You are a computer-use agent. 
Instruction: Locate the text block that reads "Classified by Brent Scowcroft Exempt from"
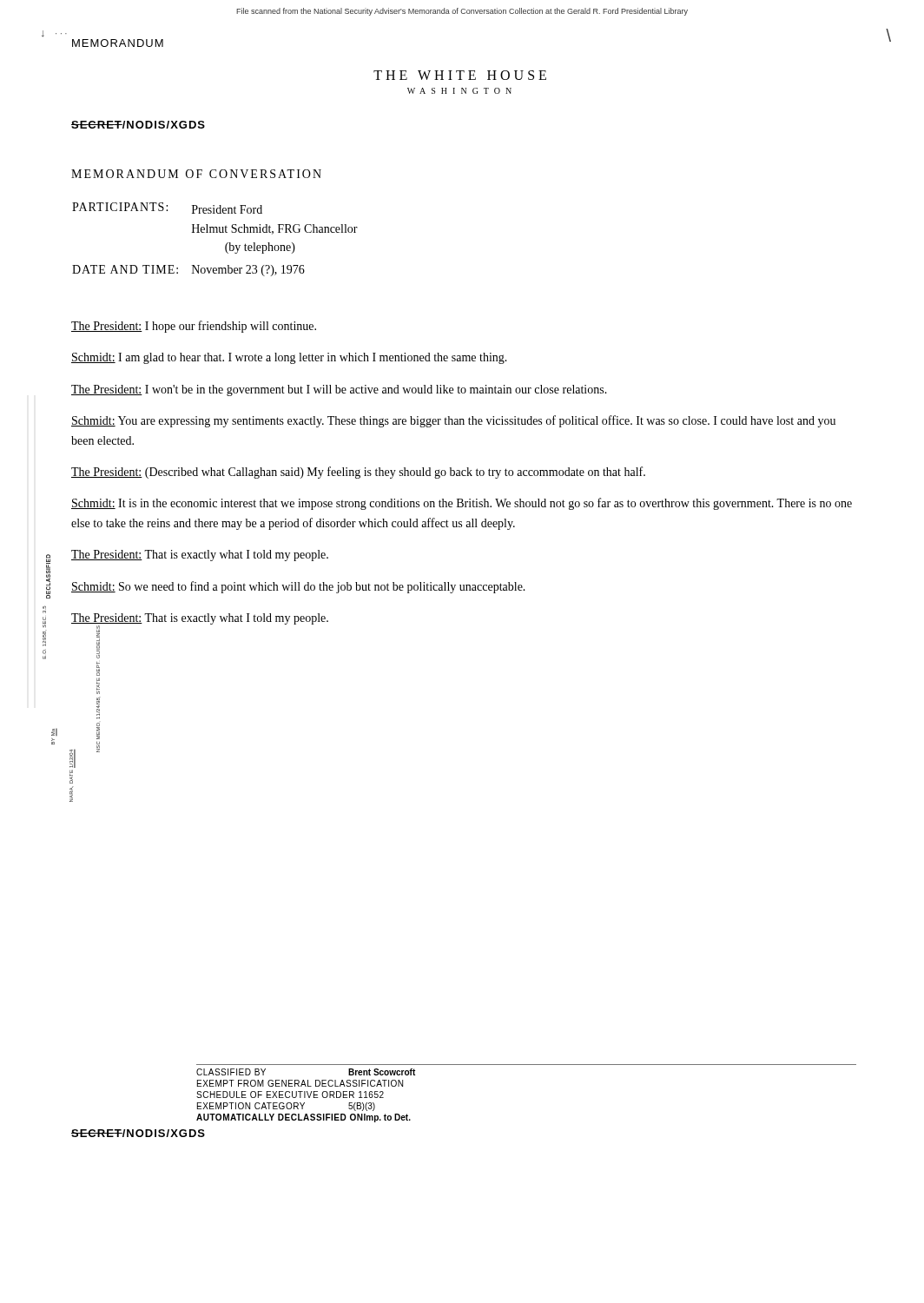click(x=306, y=1095)
